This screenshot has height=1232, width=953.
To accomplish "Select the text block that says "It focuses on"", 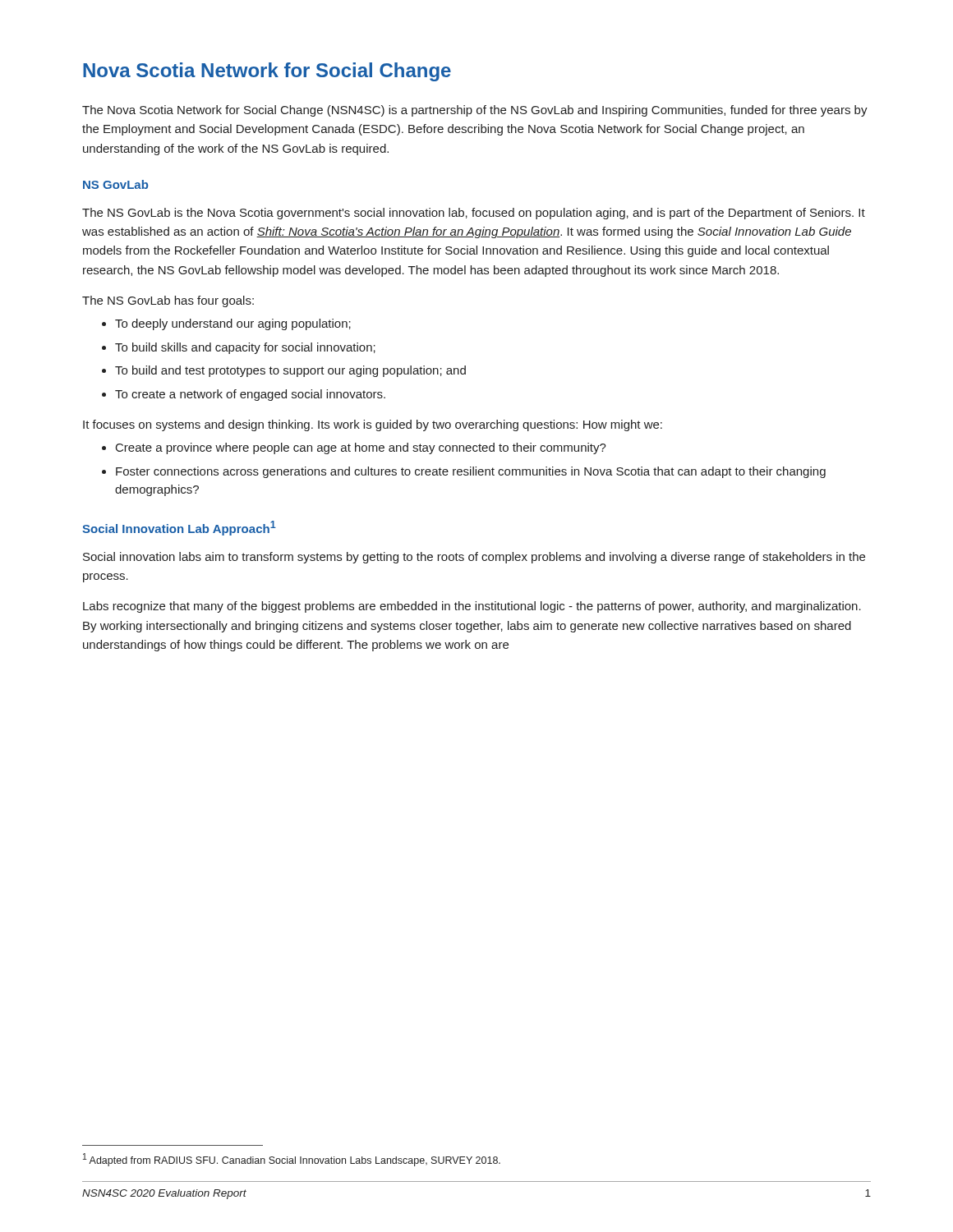I will [x=373, y=424].
